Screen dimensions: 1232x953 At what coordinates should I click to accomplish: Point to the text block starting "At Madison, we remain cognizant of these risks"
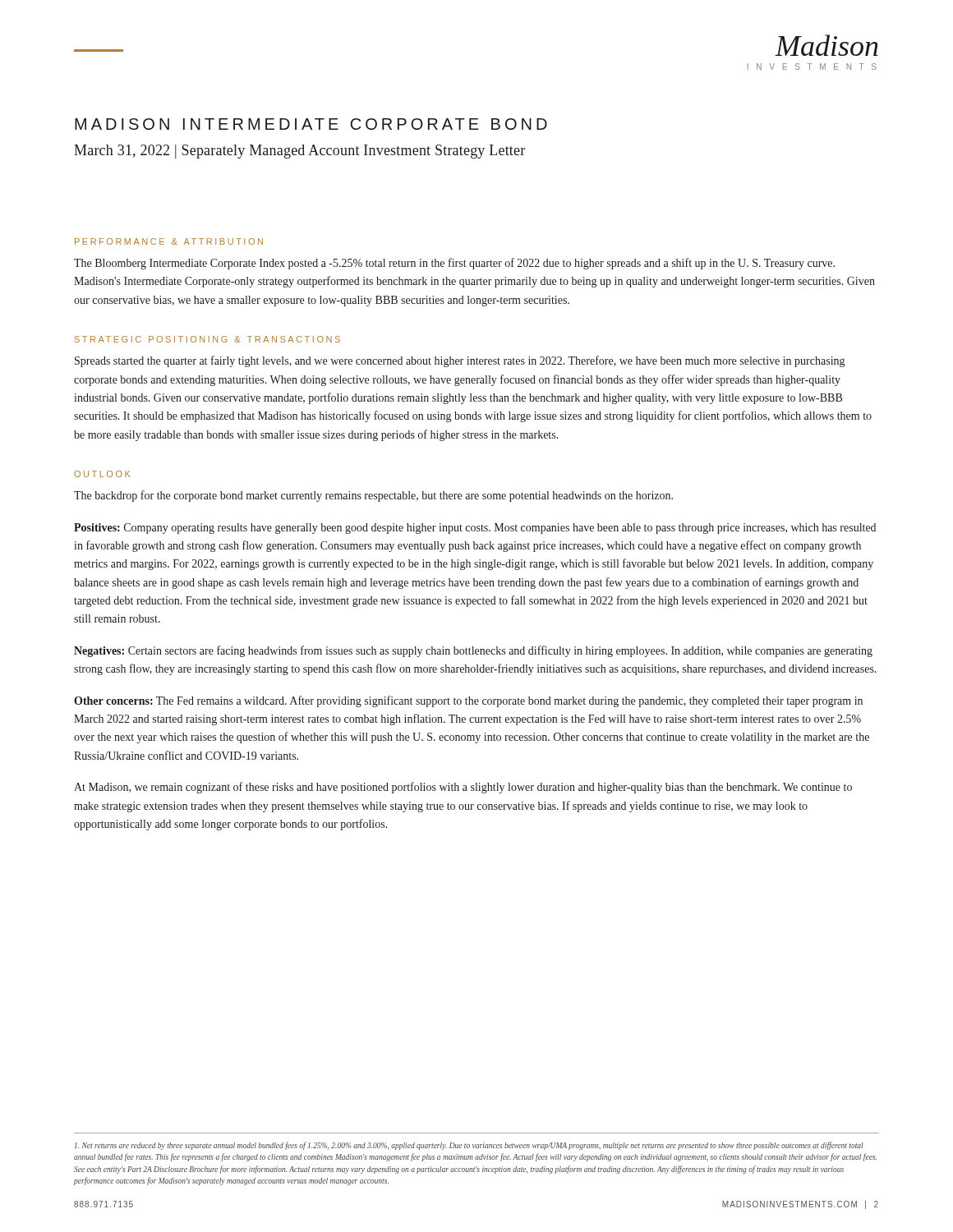(x=463, y=806)
